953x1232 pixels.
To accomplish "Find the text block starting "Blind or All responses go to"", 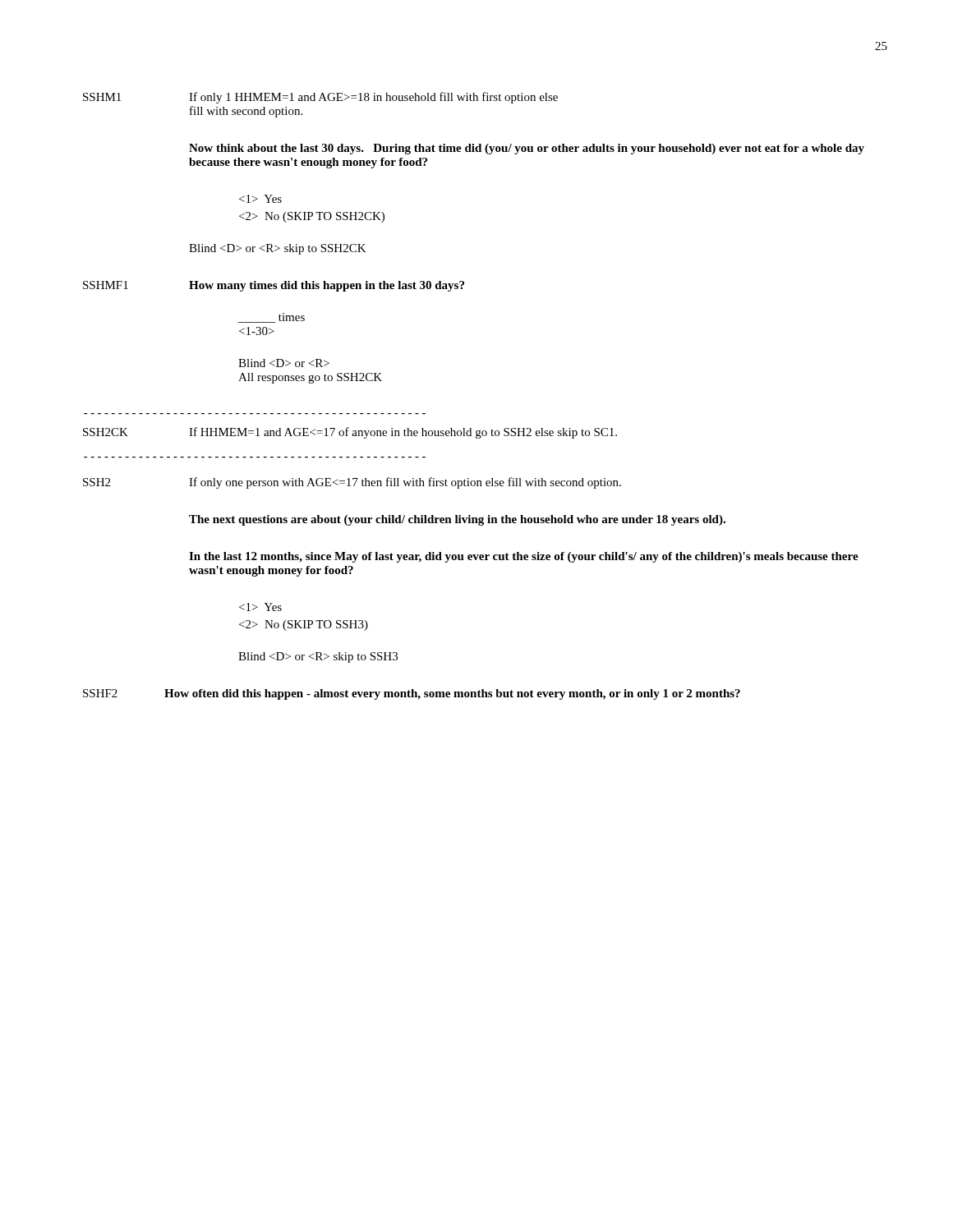I will coord(310,370).
